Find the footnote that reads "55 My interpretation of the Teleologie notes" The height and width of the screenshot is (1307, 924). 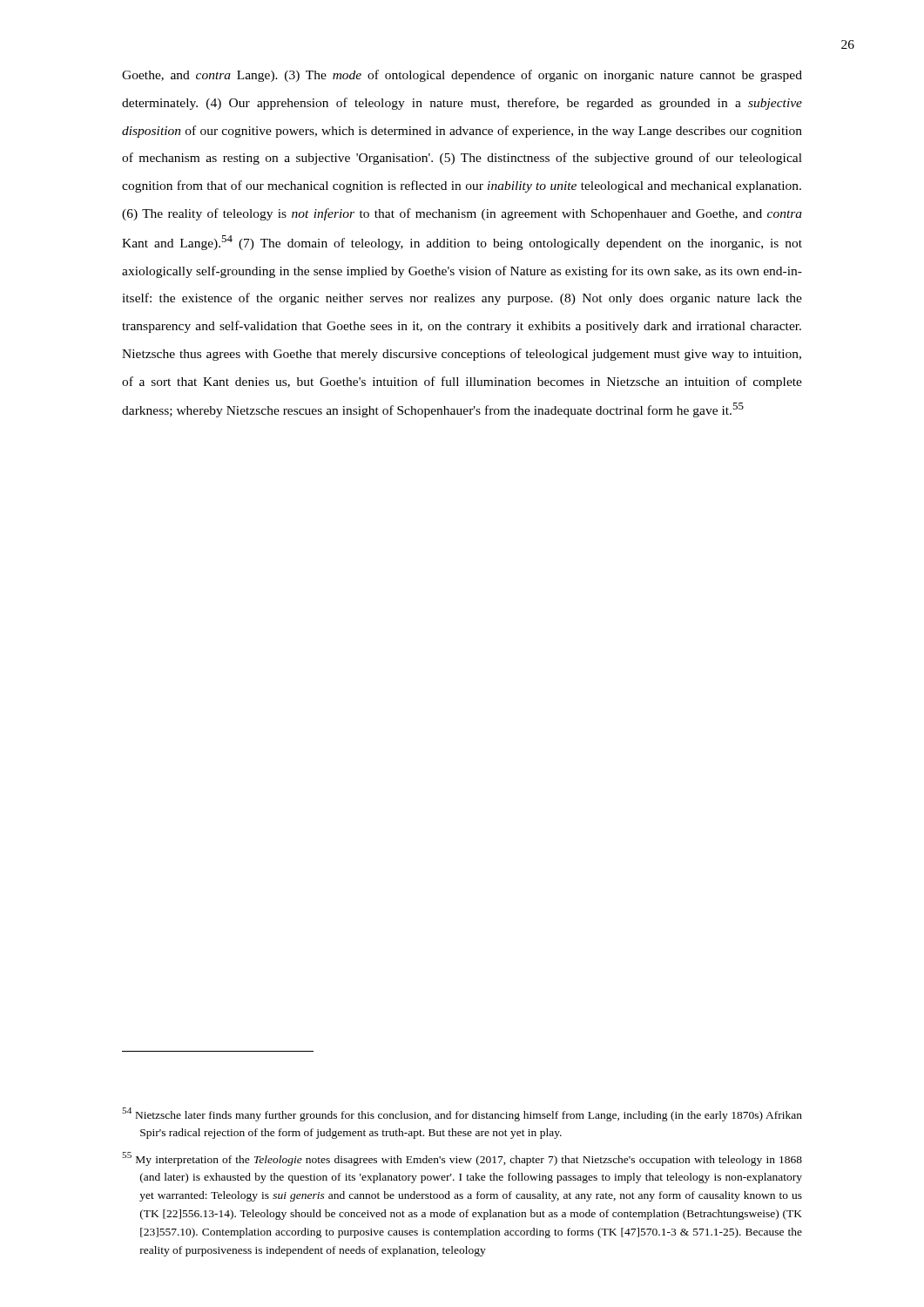[x=462, y=1203]
